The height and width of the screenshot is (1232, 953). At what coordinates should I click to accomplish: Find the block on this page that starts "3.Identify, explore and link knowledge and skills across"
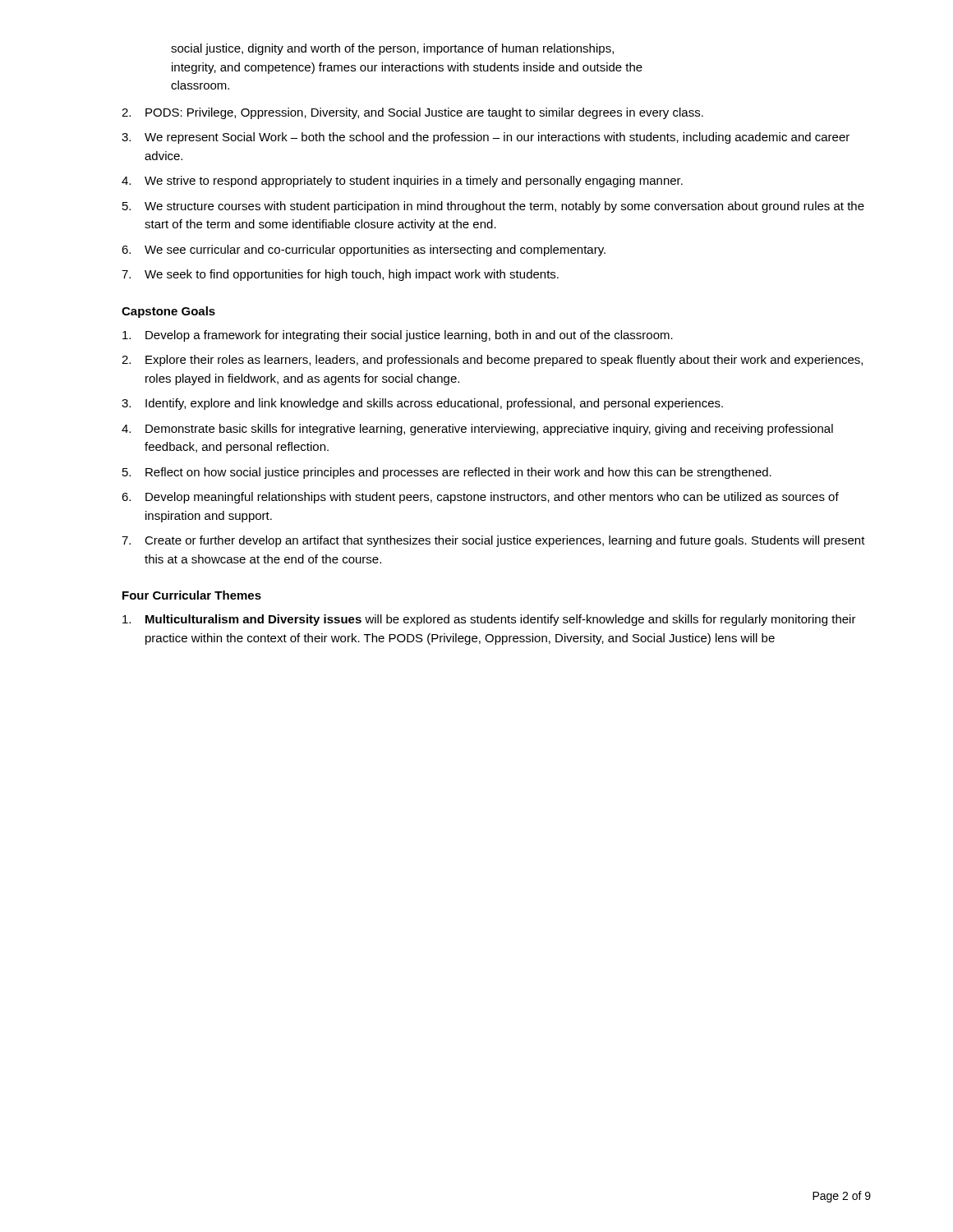pos(496,403)
